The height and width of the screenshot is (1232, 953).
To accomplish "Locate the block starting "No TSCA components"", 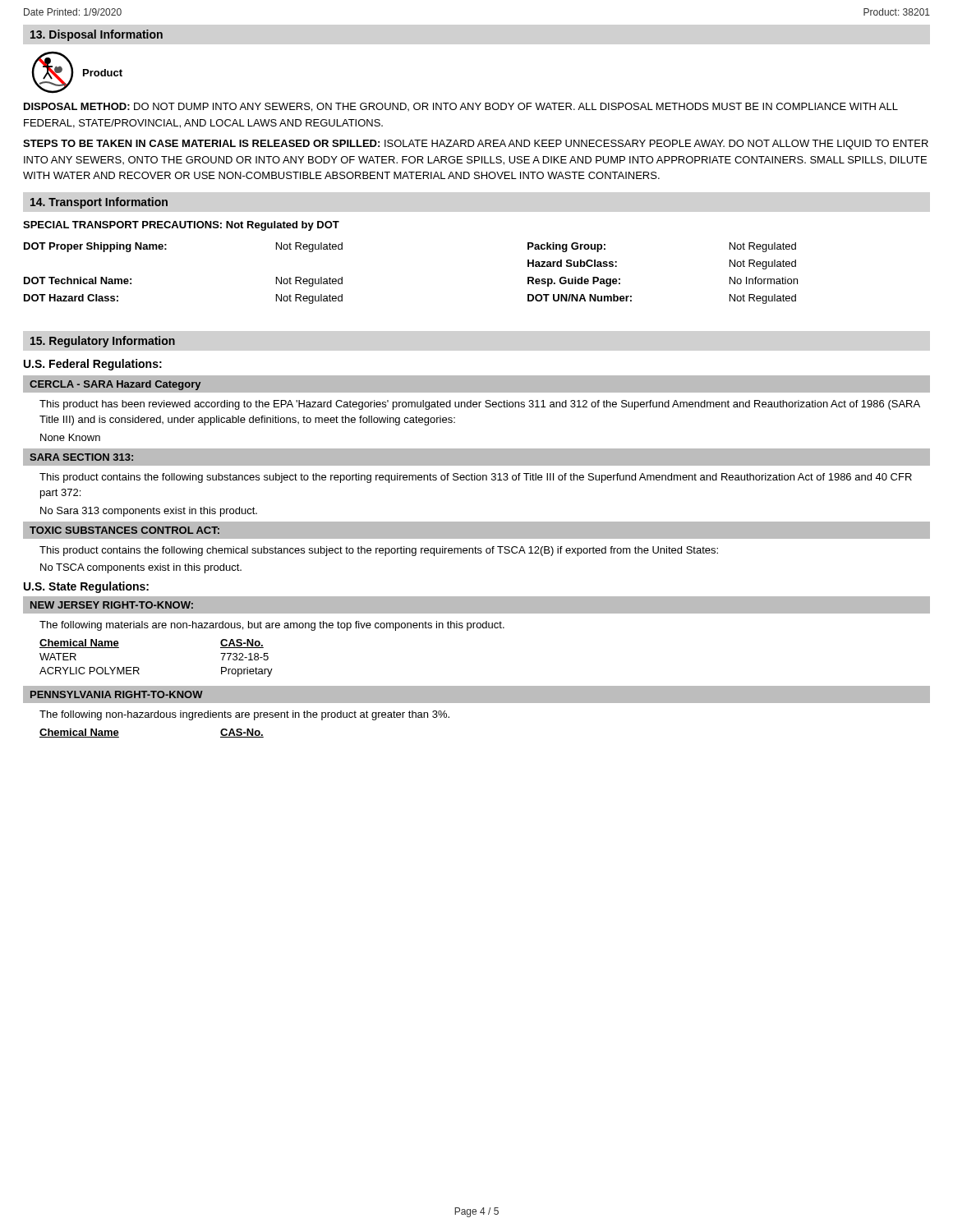I will [x=141, y=567].
